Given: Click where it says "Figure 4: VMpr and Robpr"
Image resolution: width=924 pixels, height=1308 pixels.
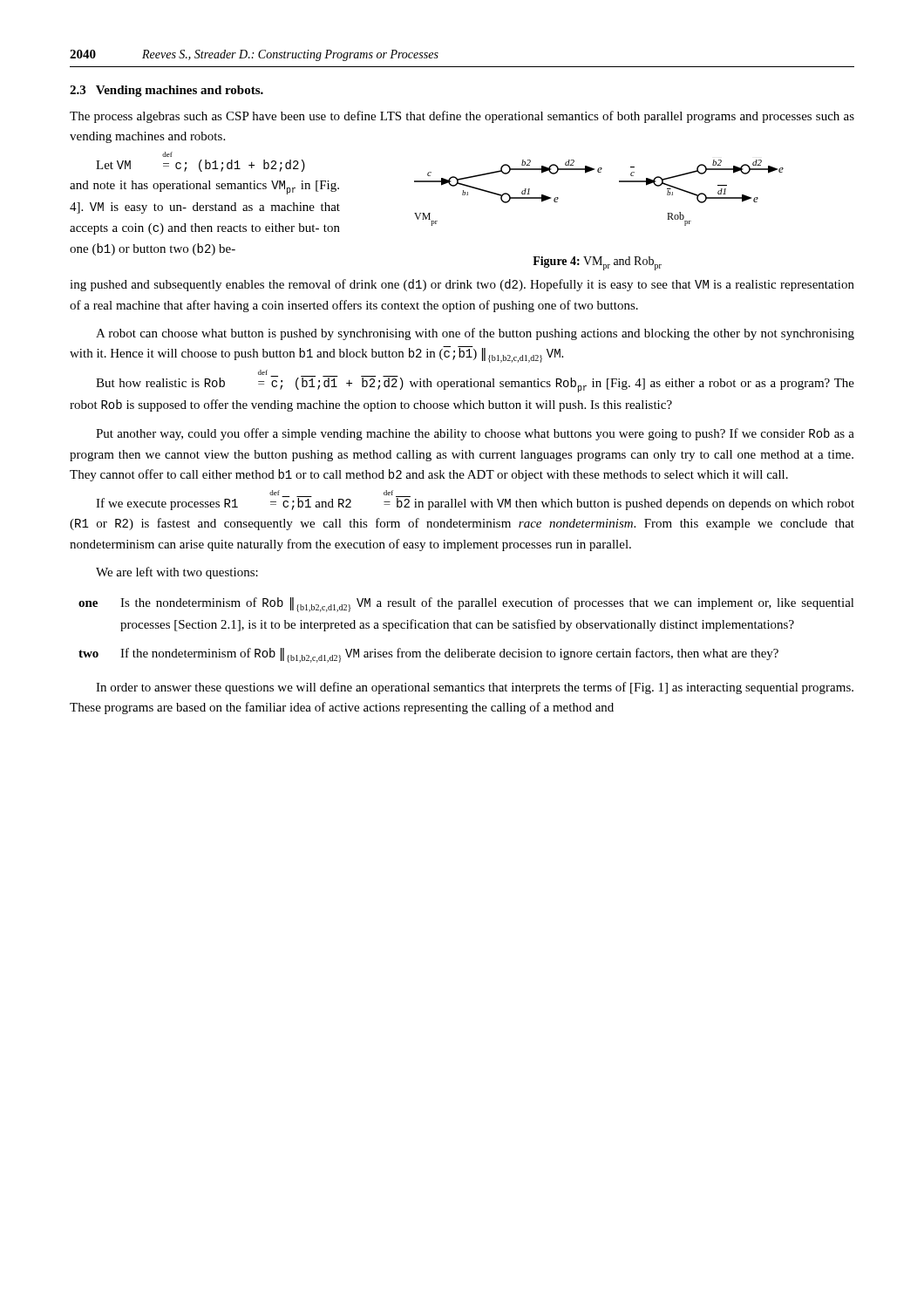Looking at the screenshot, I should click(597, 262).
